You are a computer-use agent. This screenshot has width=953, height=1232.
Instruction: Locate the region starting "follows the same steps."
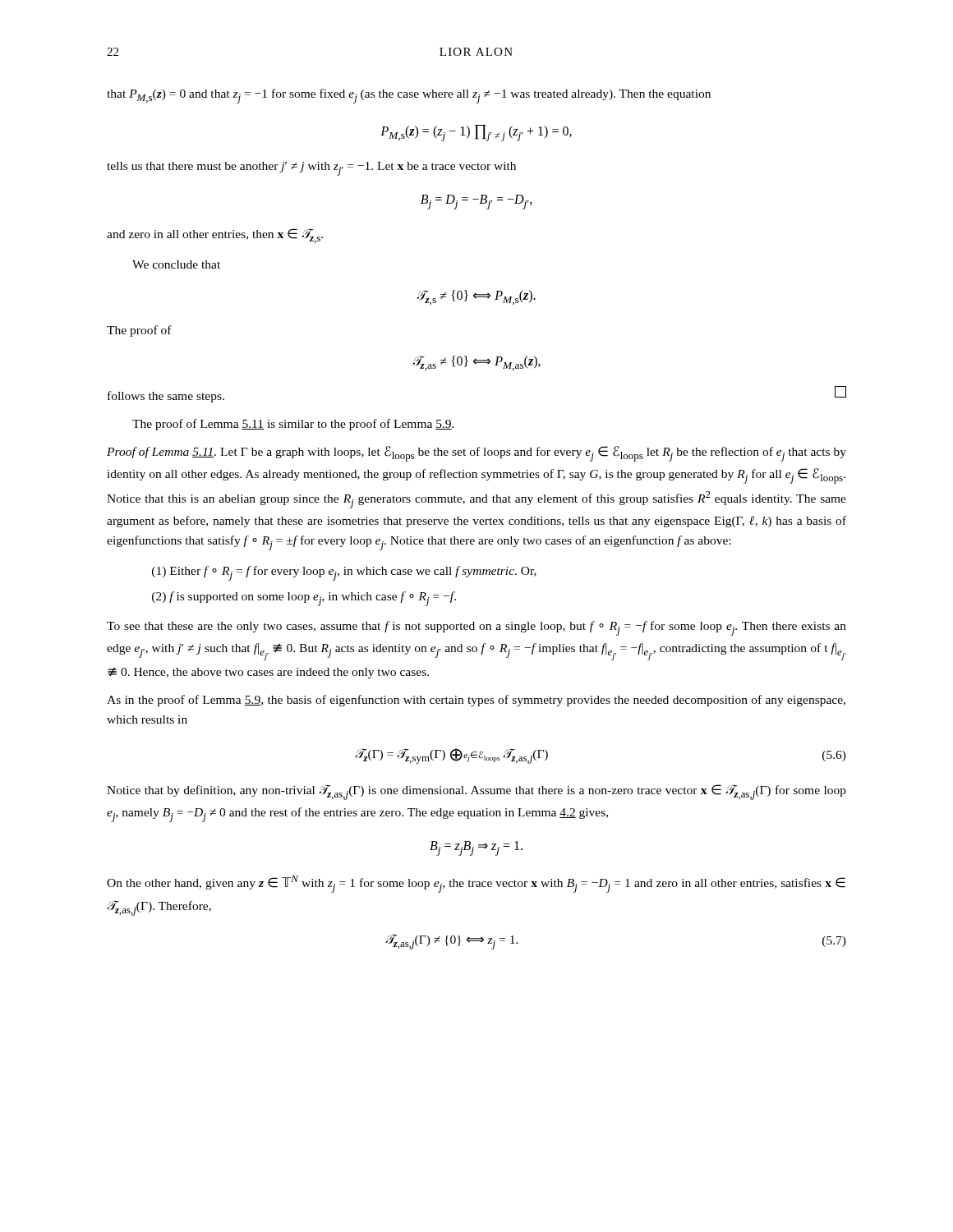[153, 394]
